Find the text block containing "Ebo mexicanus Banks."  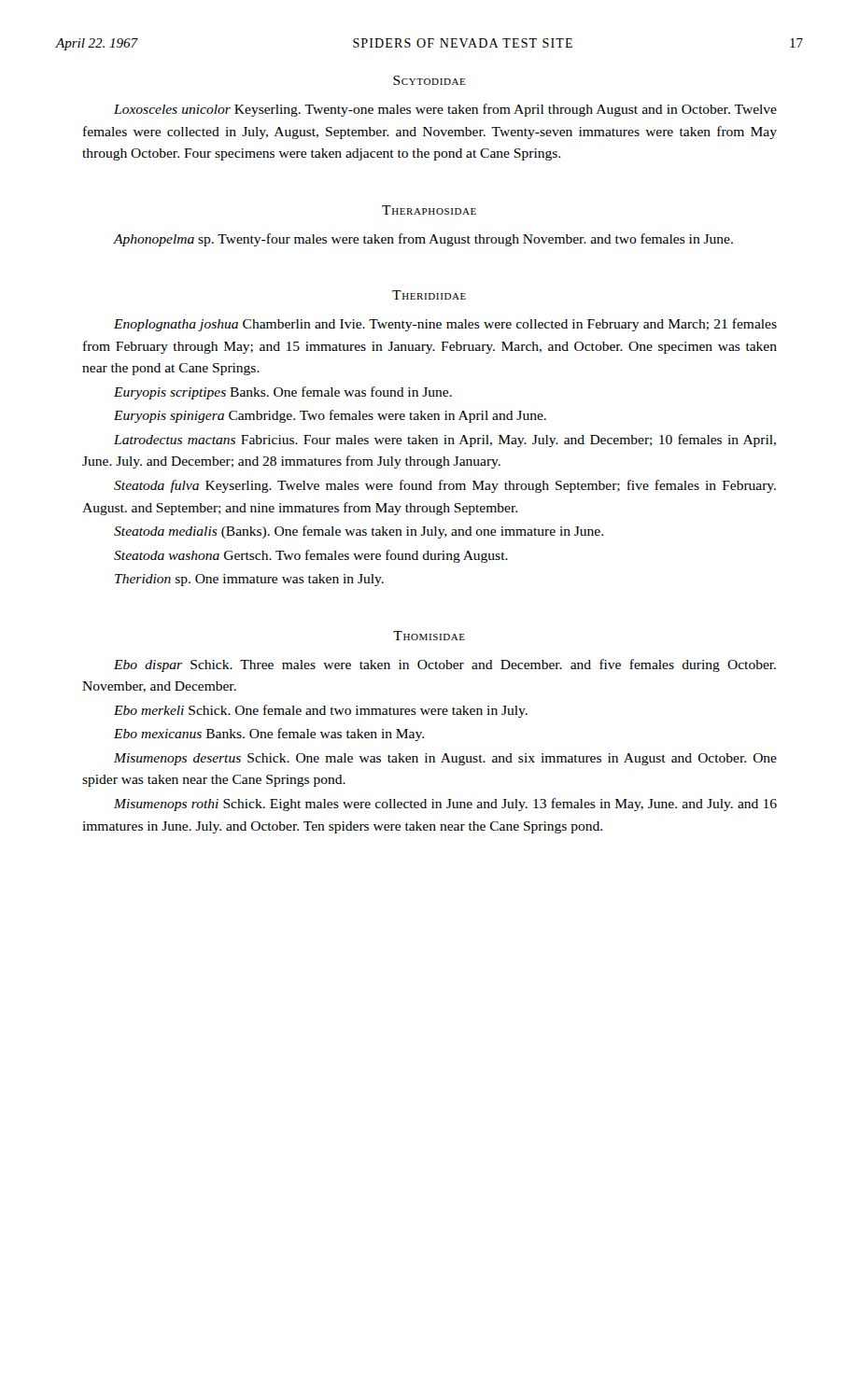269,734
